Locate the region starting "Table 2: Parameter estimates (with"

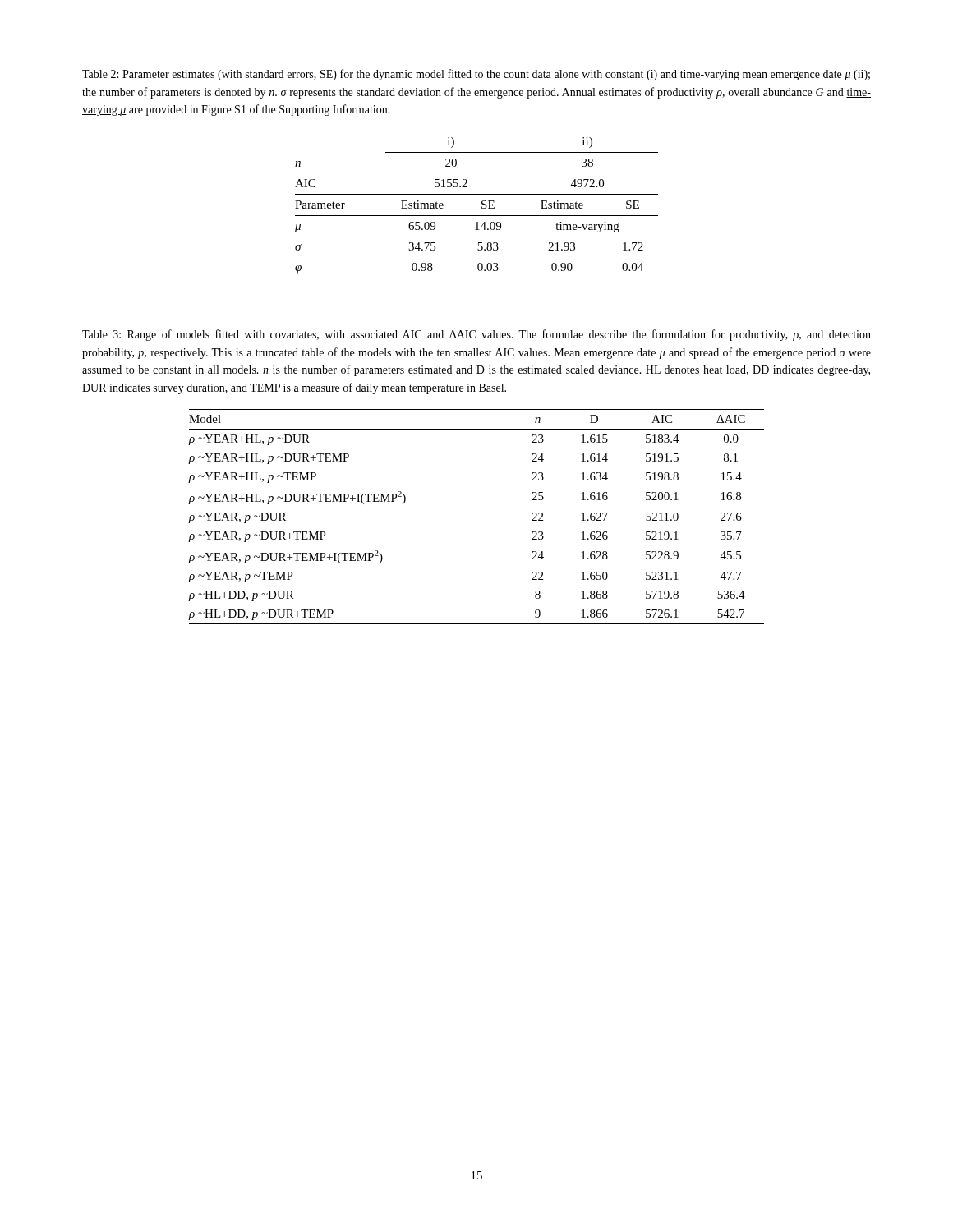tap(476, 92)
